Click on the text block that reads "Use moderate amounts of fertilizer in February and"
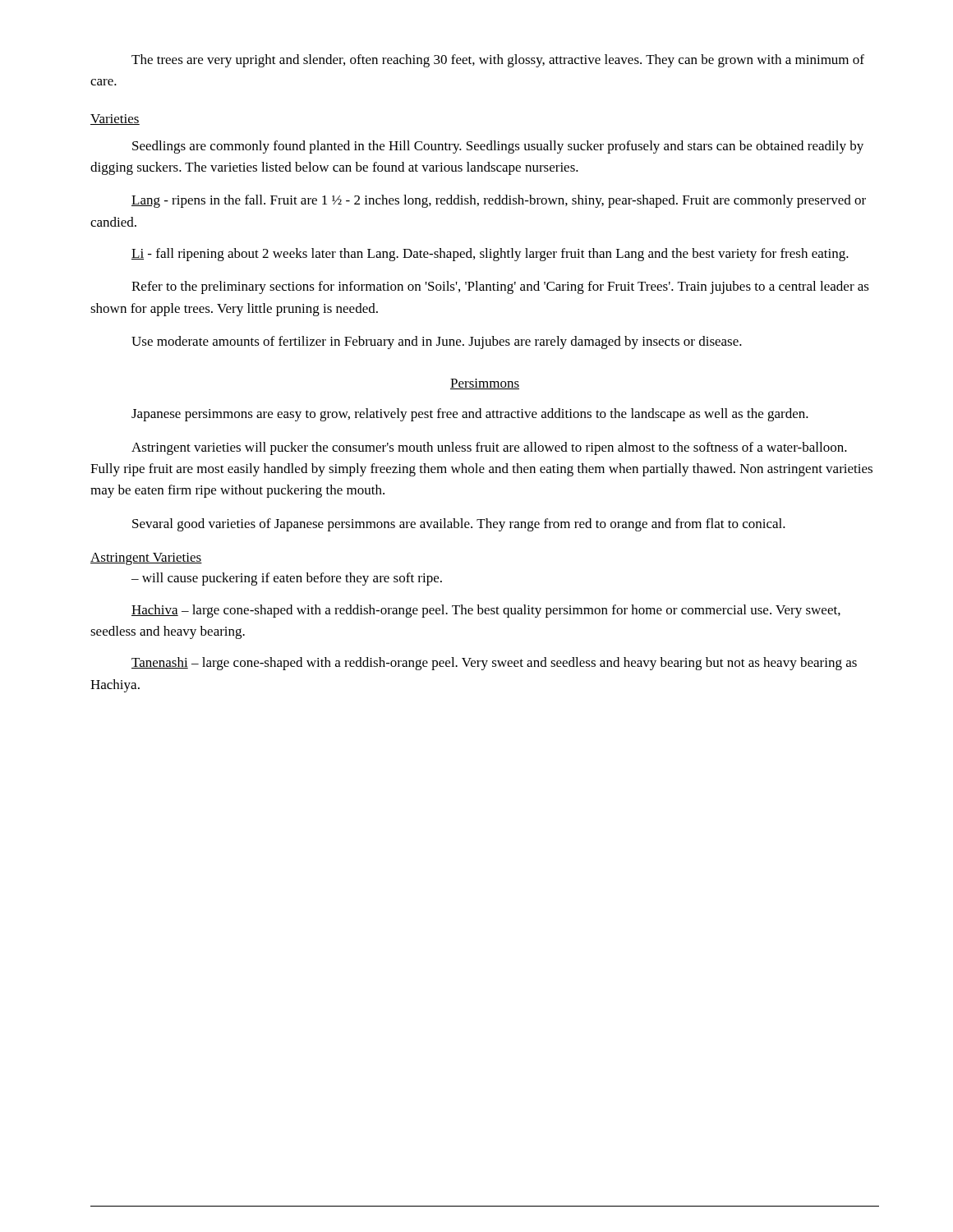Image resolution: width=953 pixels, height=1232 pixels. tap(437, 341)
